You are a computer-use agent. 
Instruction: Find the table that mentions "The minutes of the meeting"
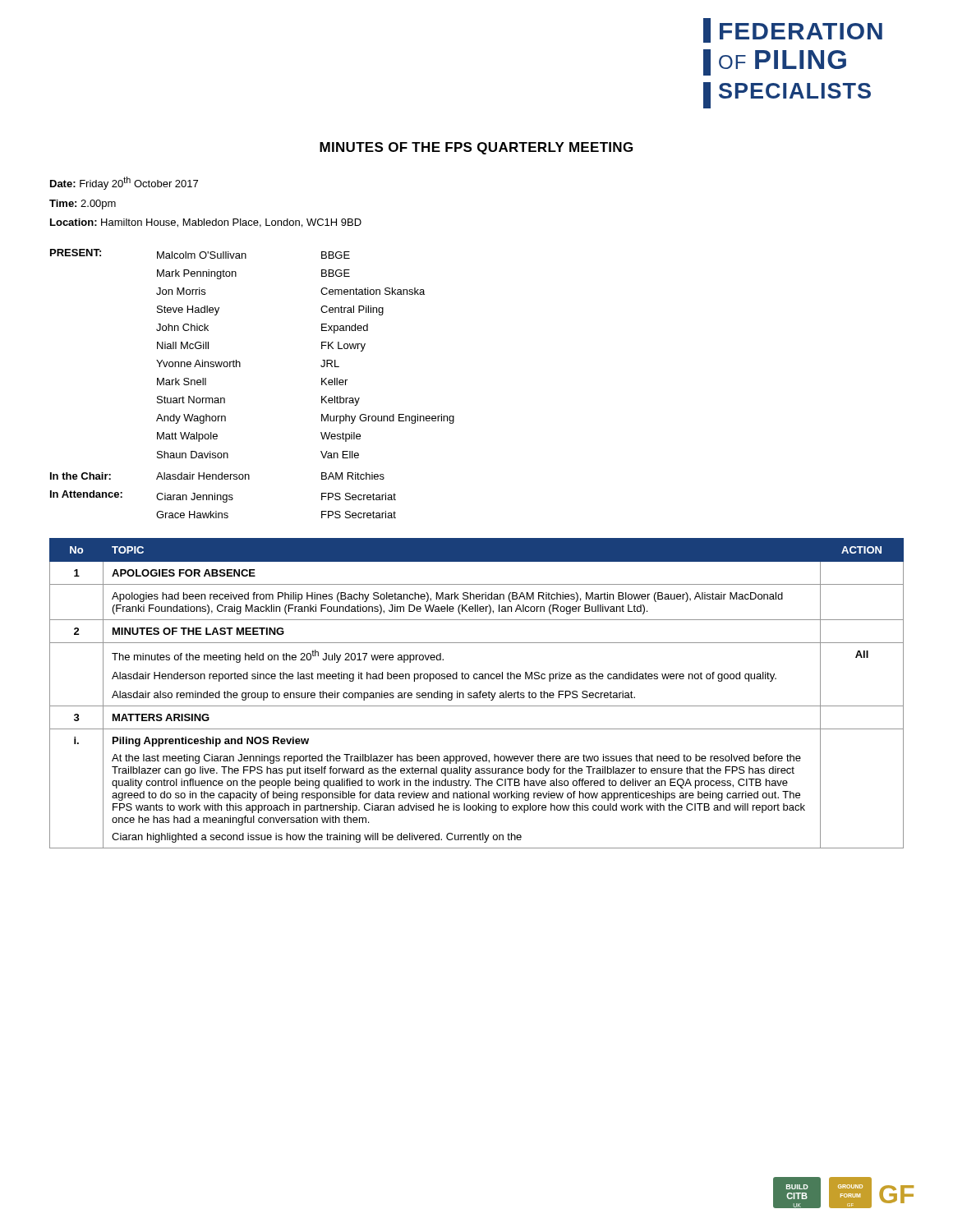(x=476, y=693)
